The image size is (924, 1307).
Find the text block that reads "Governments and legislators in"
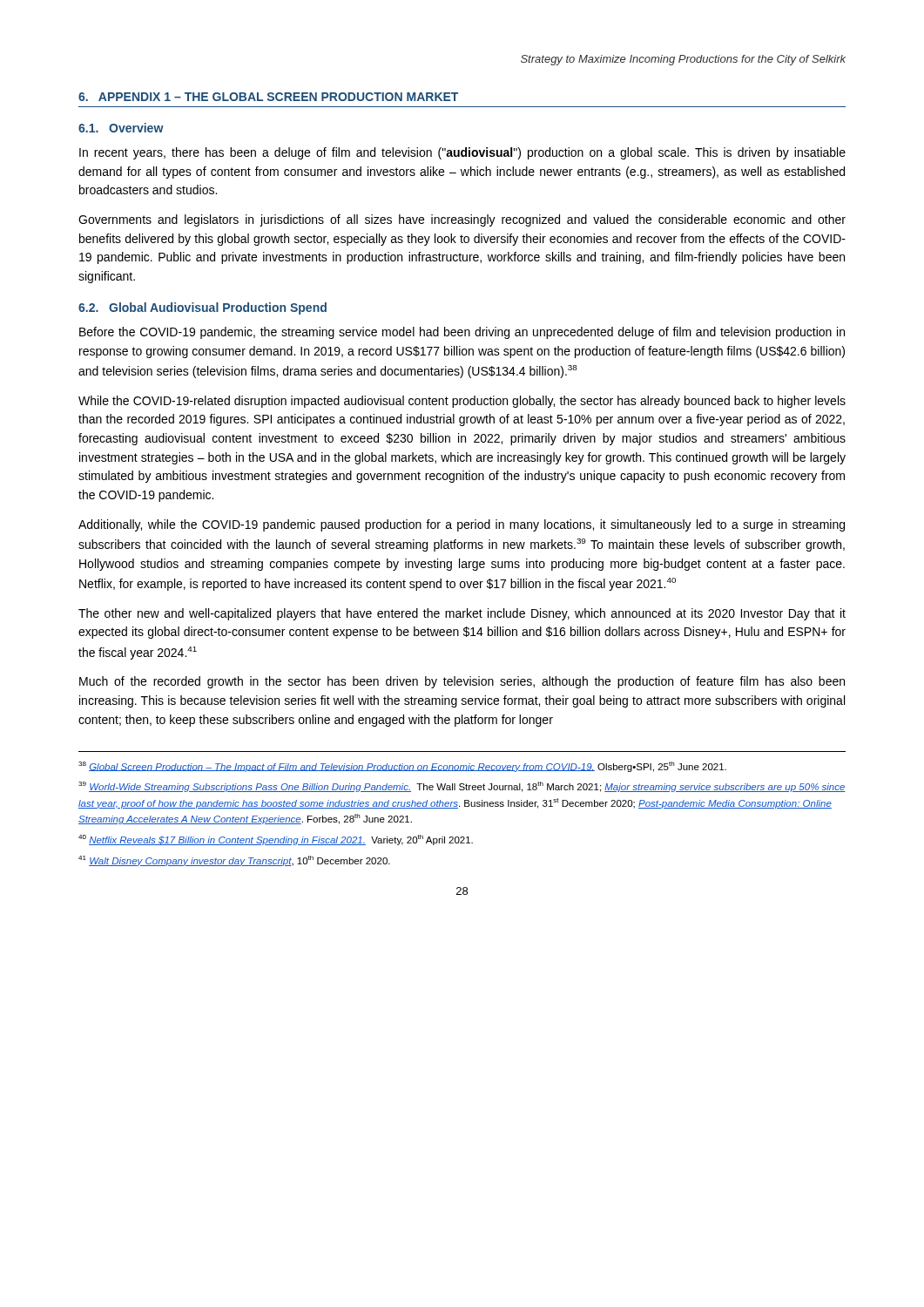tap(462, 249)
